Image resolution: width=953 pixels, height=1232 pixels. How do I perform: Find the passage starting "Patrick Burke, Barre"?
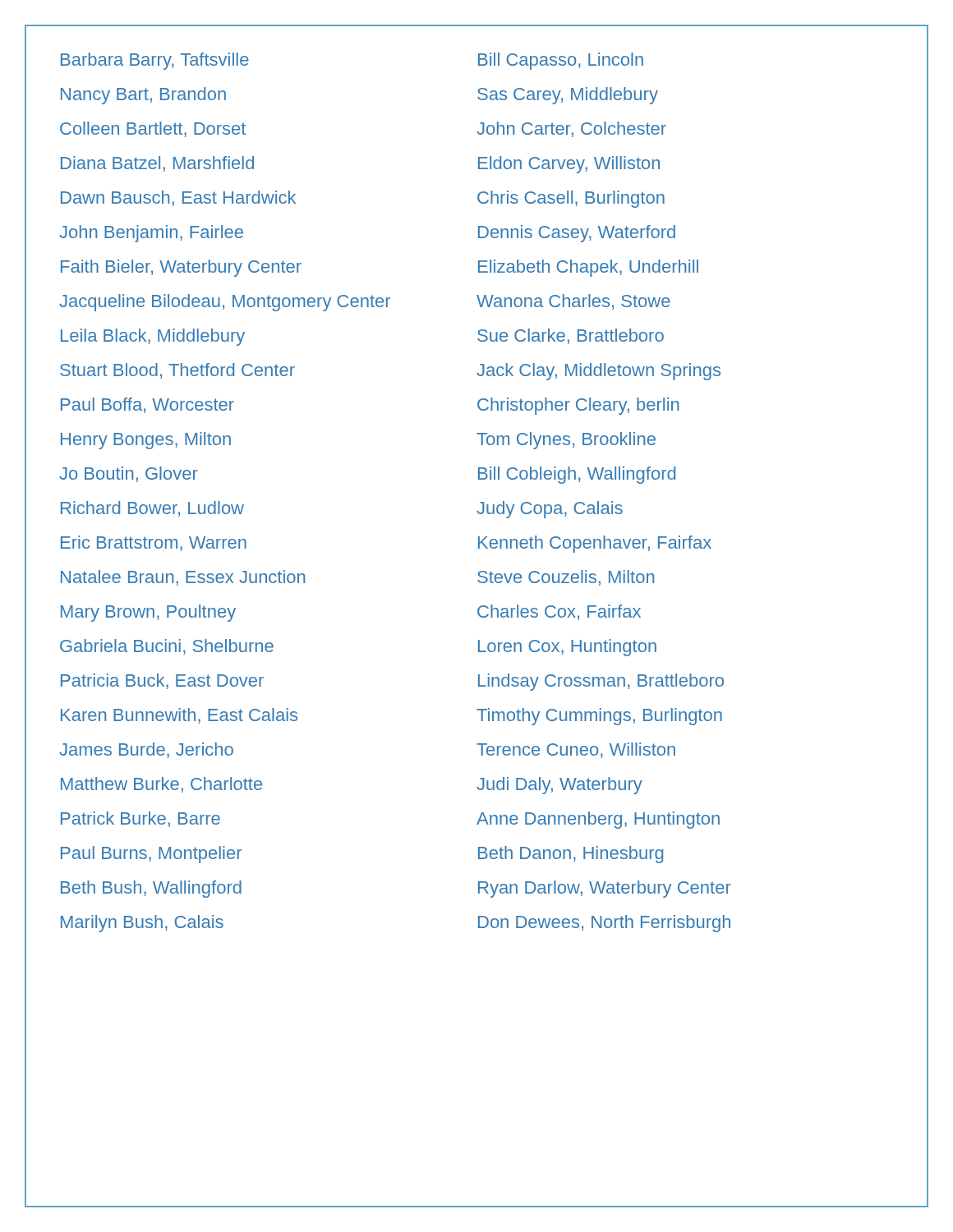pos(140,819)
